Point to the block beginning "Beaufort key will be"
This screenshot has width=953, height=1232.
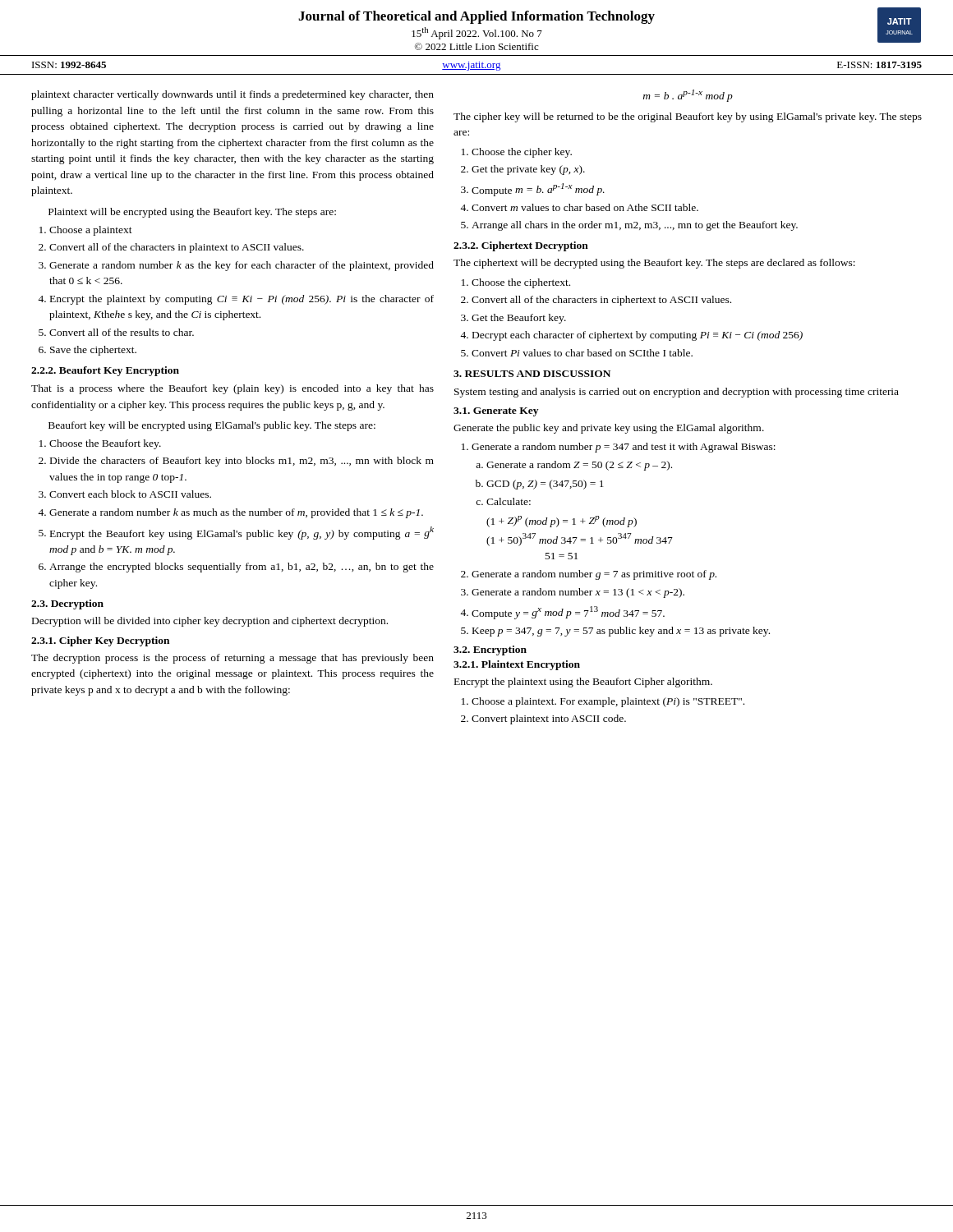point(204,425)
